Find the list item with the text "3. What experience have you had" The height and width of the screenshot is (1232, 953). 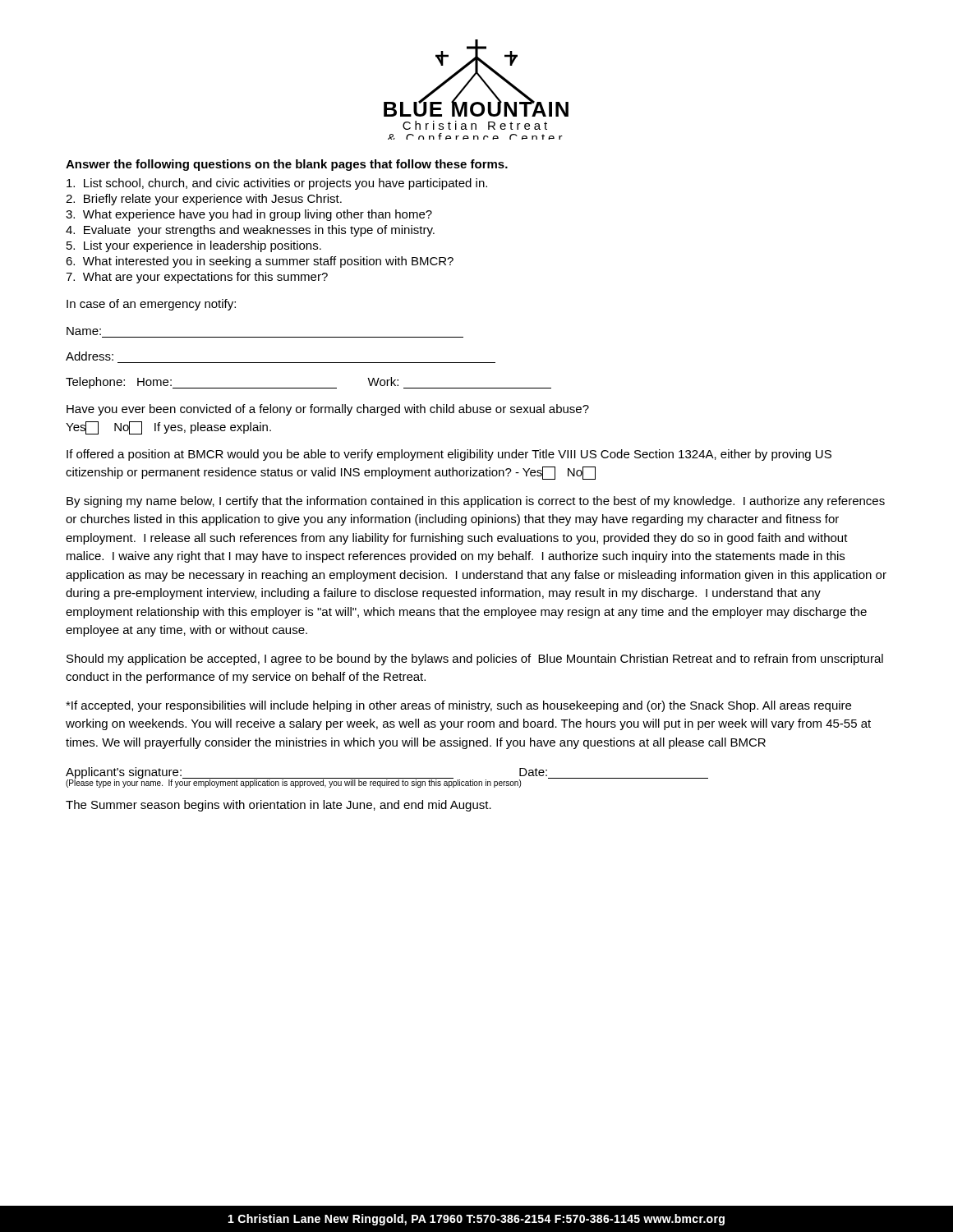click(x=249, y=214)
